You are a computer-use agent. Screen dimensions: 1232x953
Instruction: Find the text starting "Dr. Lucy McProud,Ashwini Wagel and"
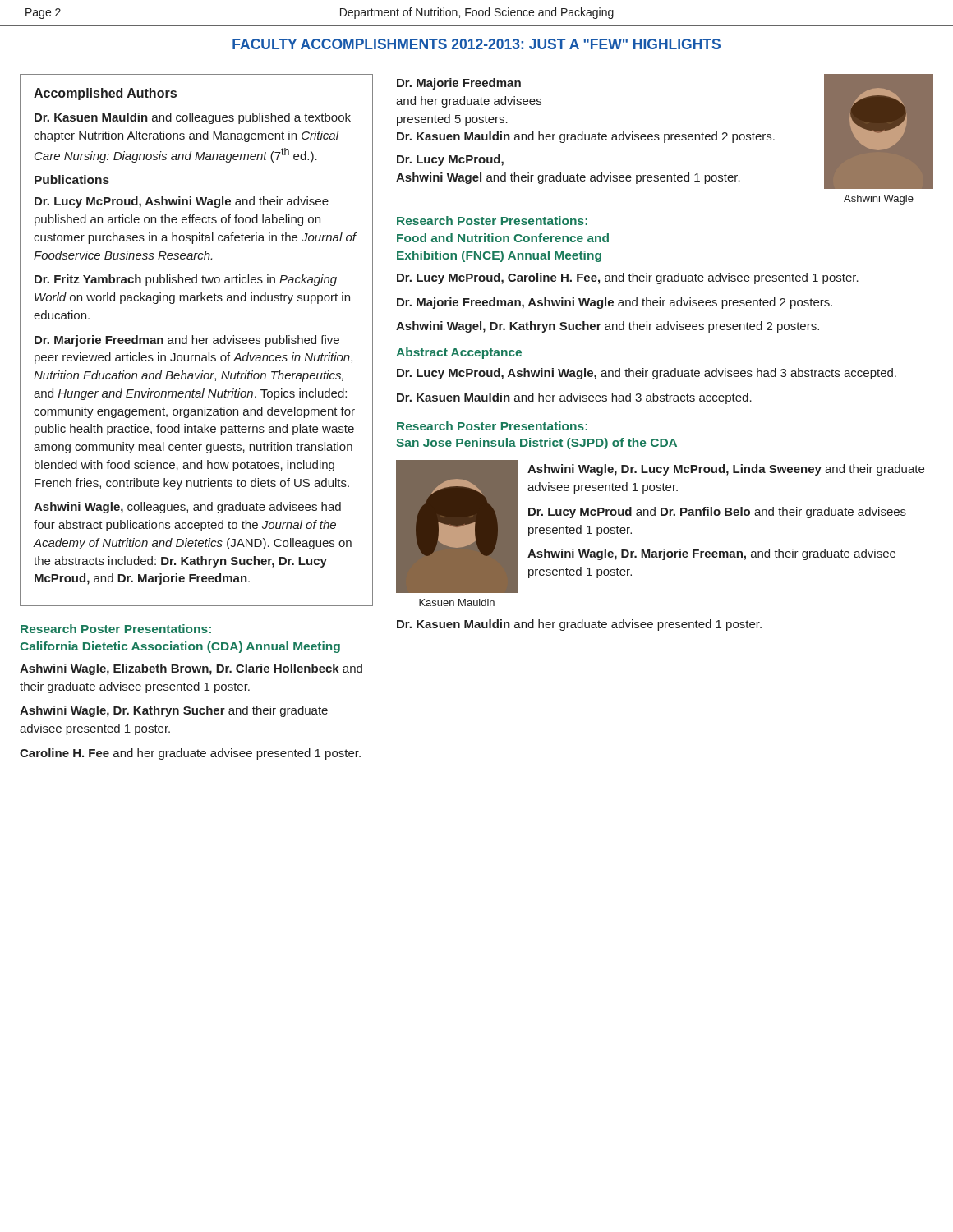point(568,168)
